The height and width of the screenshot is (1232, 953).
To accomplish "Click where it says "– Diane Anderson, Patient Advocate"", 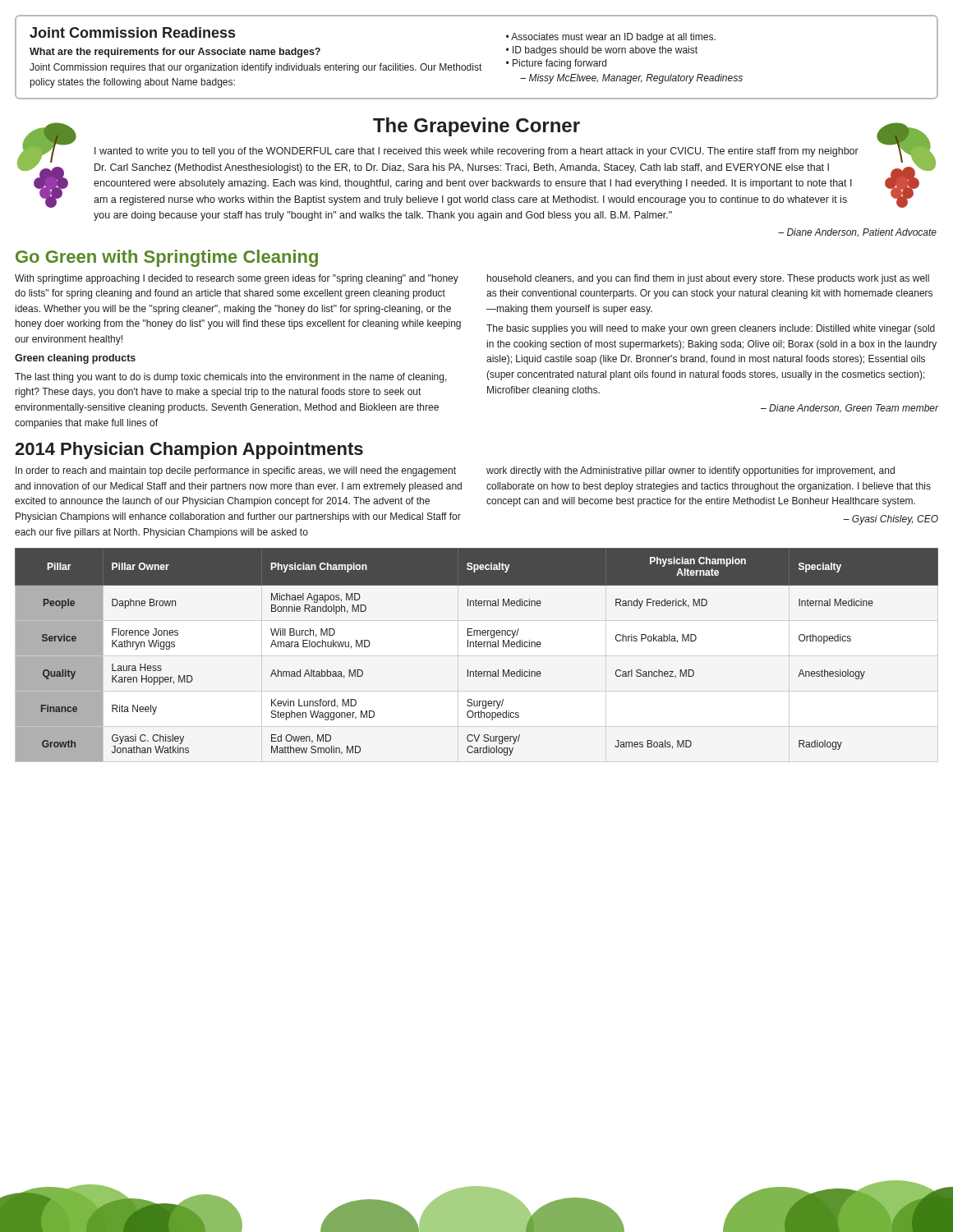I will (857, 232).
